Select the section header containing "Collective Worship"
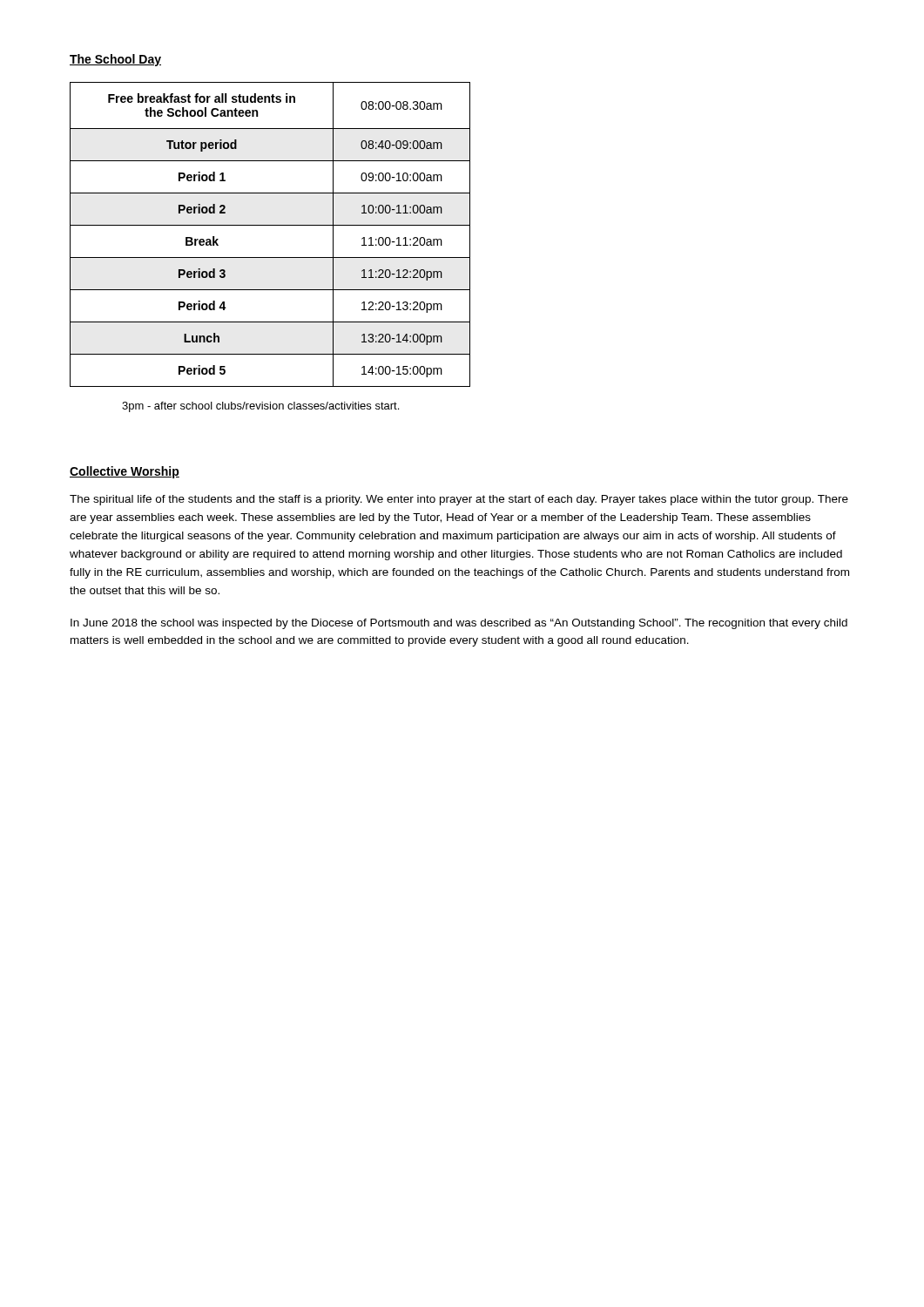924x1307 pixels. [124, 471]
